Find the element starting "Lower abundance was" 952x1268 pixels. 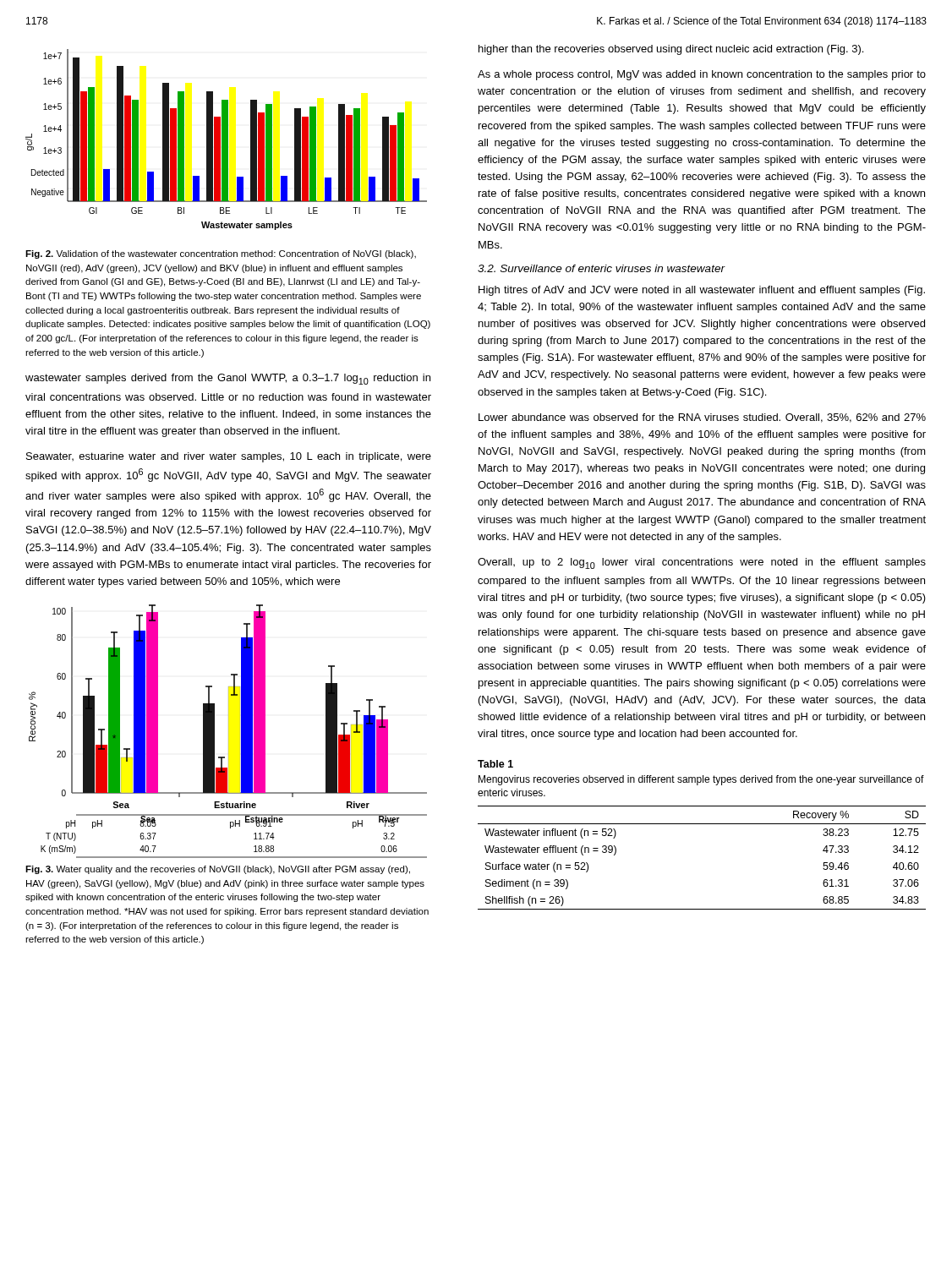click(x=702, y=477)
